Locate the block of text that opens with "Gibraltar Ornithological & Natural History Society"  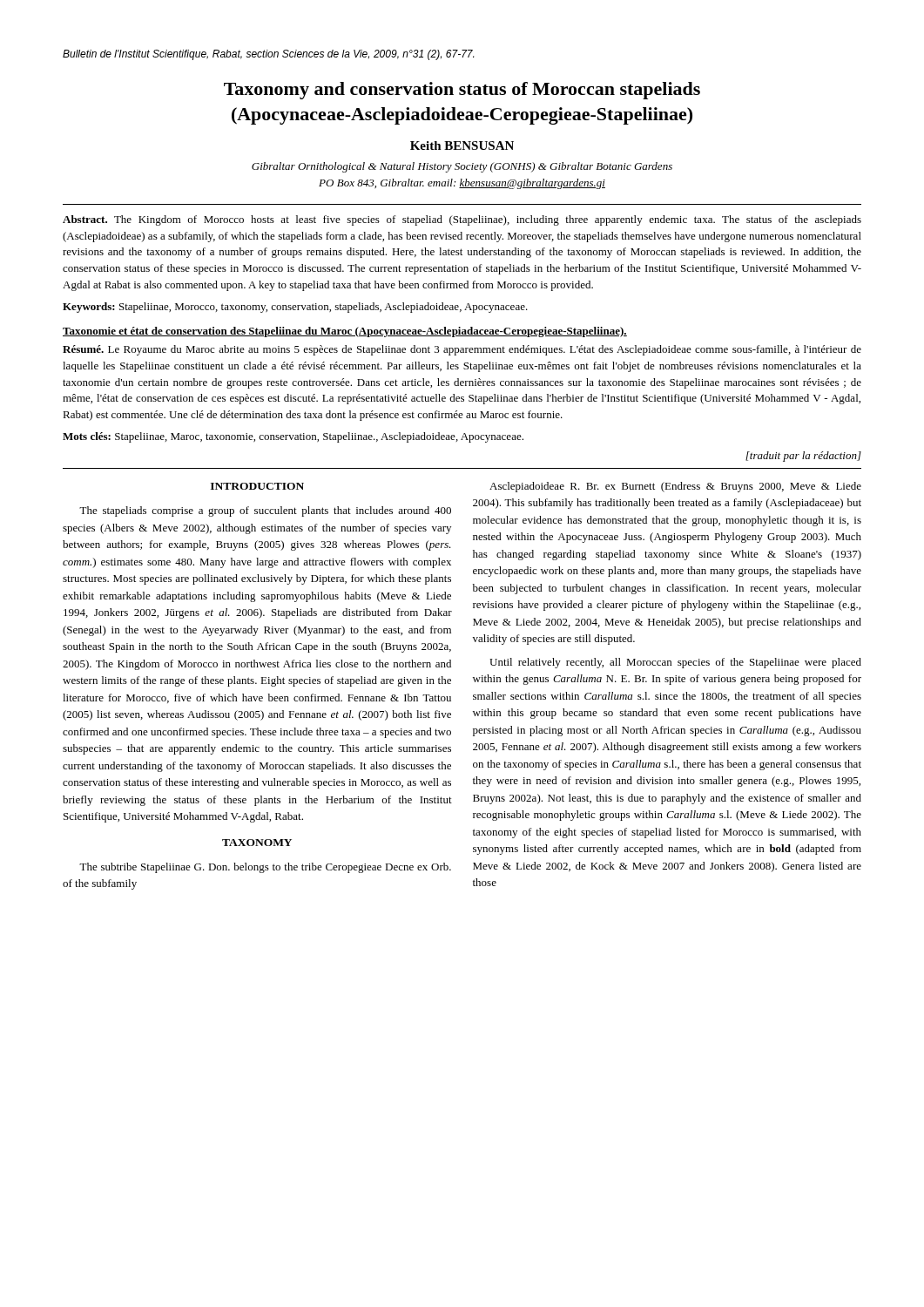tap(462, 174)
